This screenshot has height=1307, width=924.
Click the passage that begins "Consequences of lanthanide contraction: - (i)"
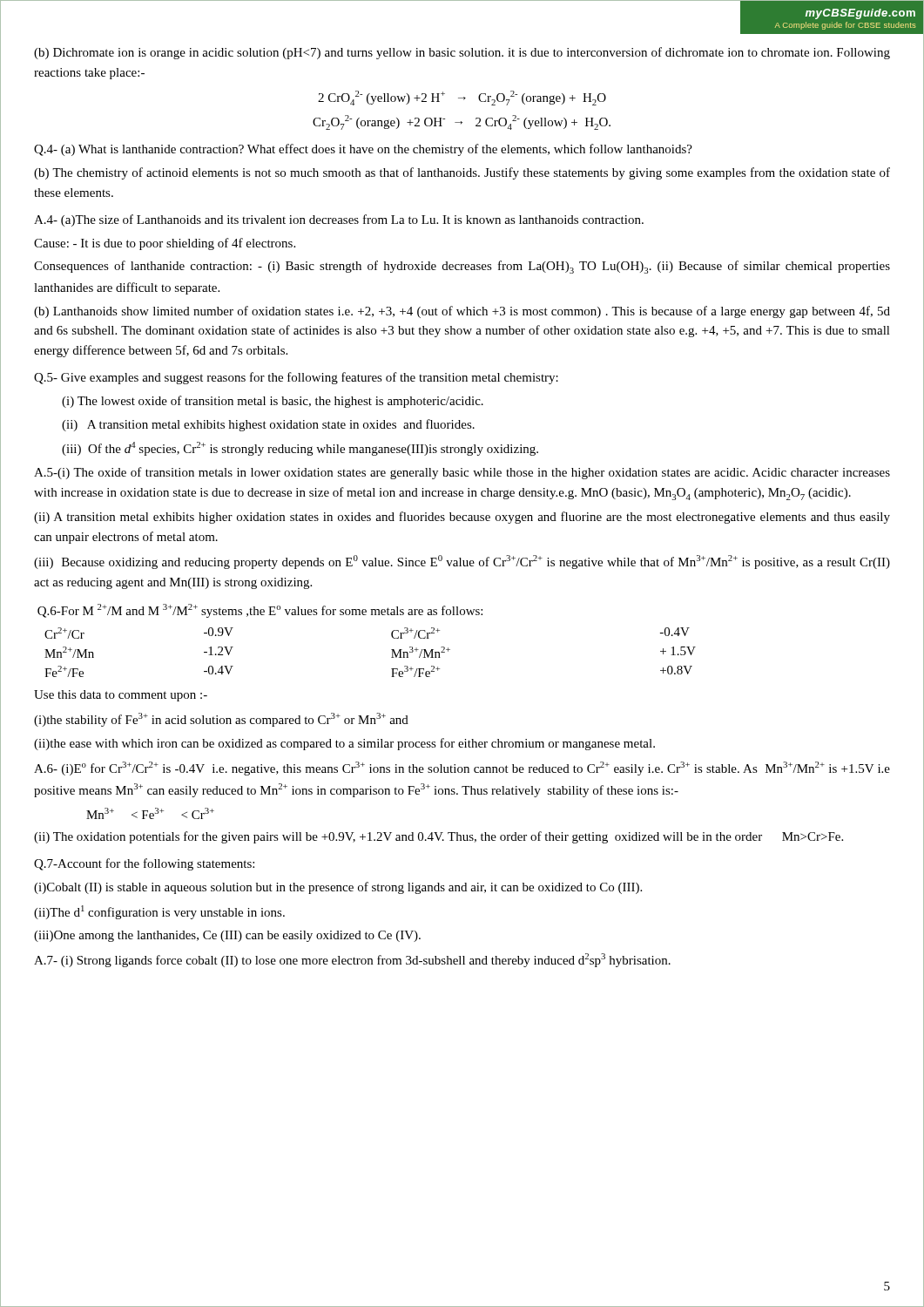pyautogui.click(x=462, y=277)
